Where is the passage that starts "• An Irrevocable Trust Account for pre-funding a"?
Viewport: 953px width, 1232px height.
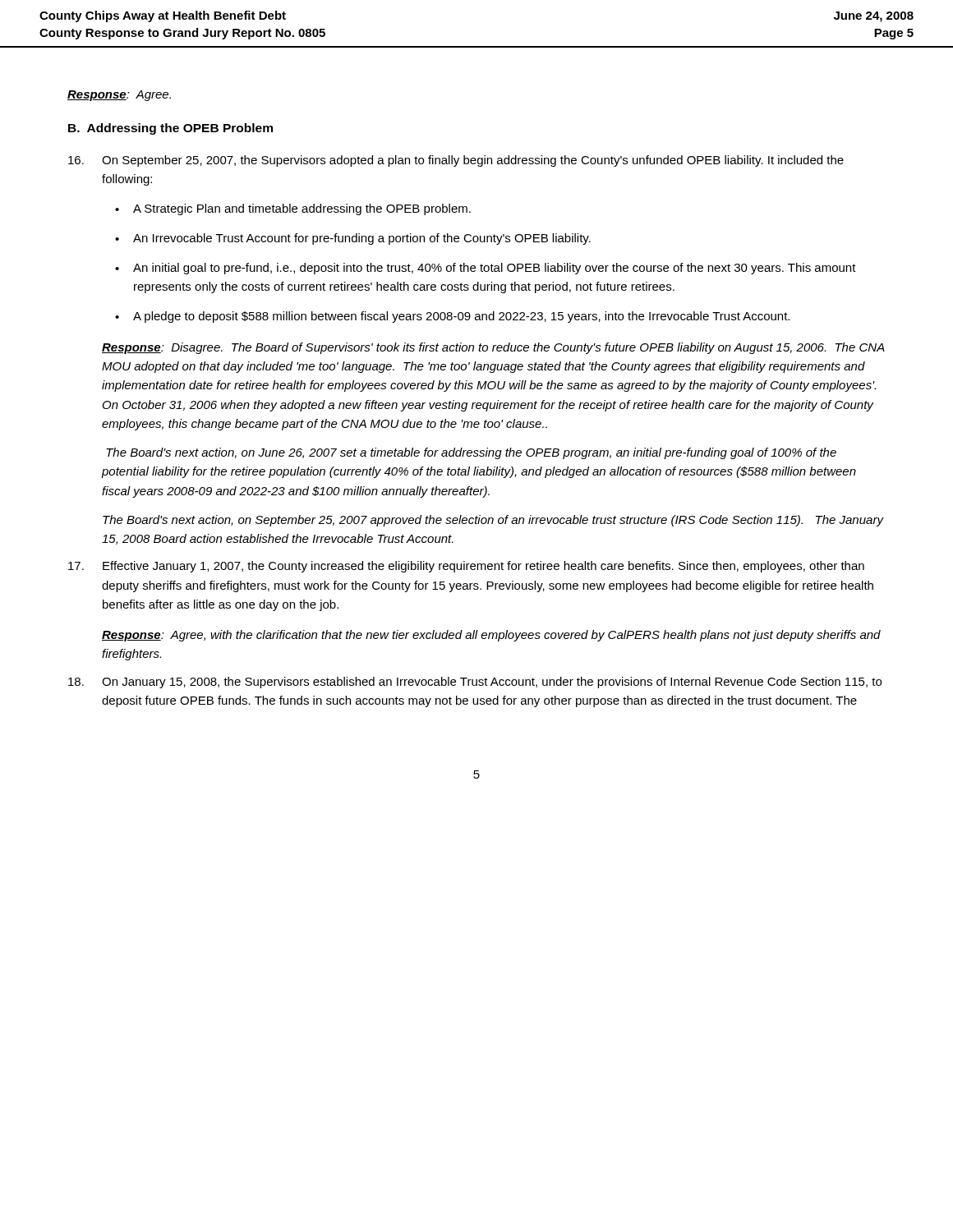(353, 238)
